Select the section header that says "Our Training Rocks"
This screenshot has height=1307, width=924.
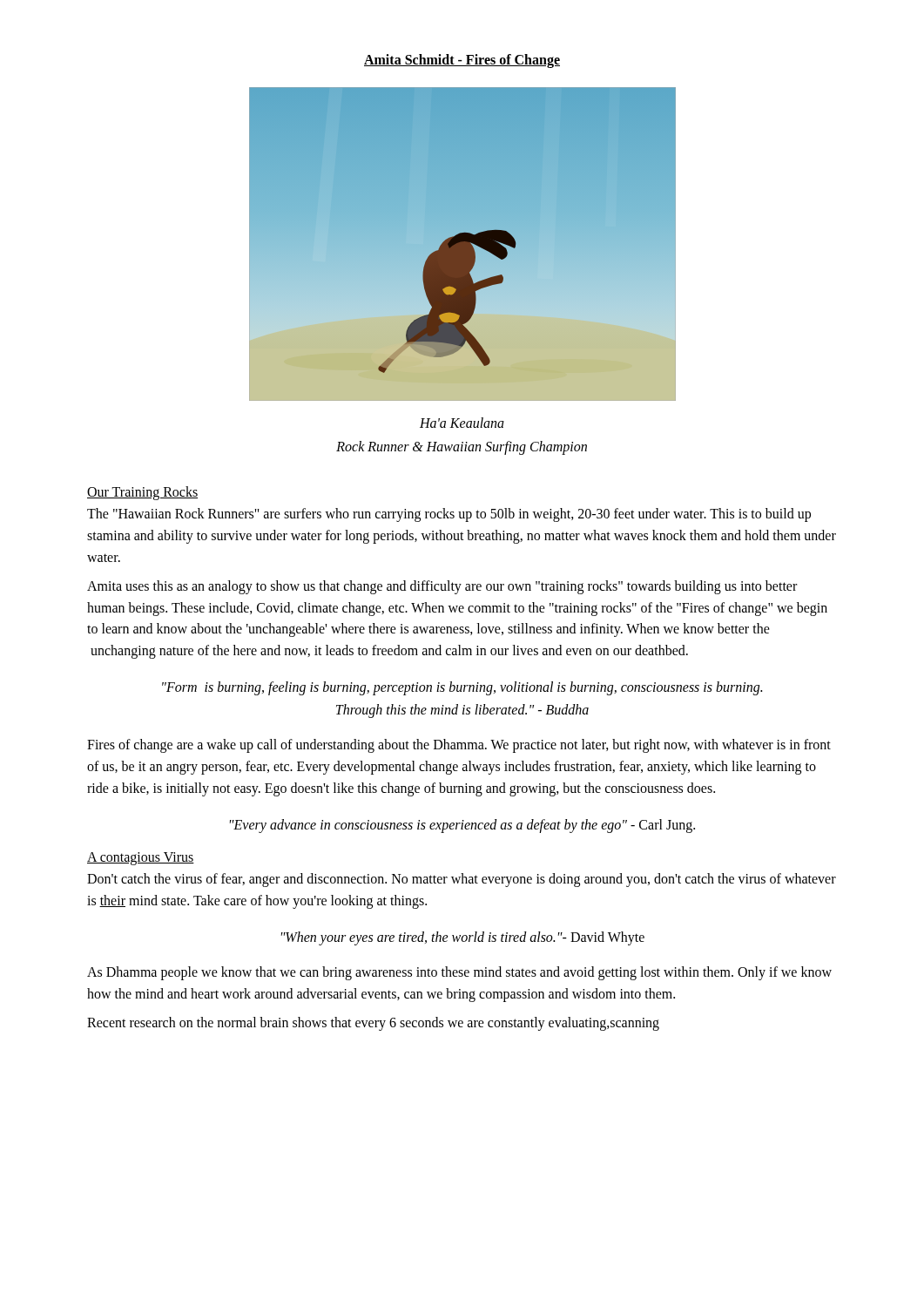click(x=142, y=492)
